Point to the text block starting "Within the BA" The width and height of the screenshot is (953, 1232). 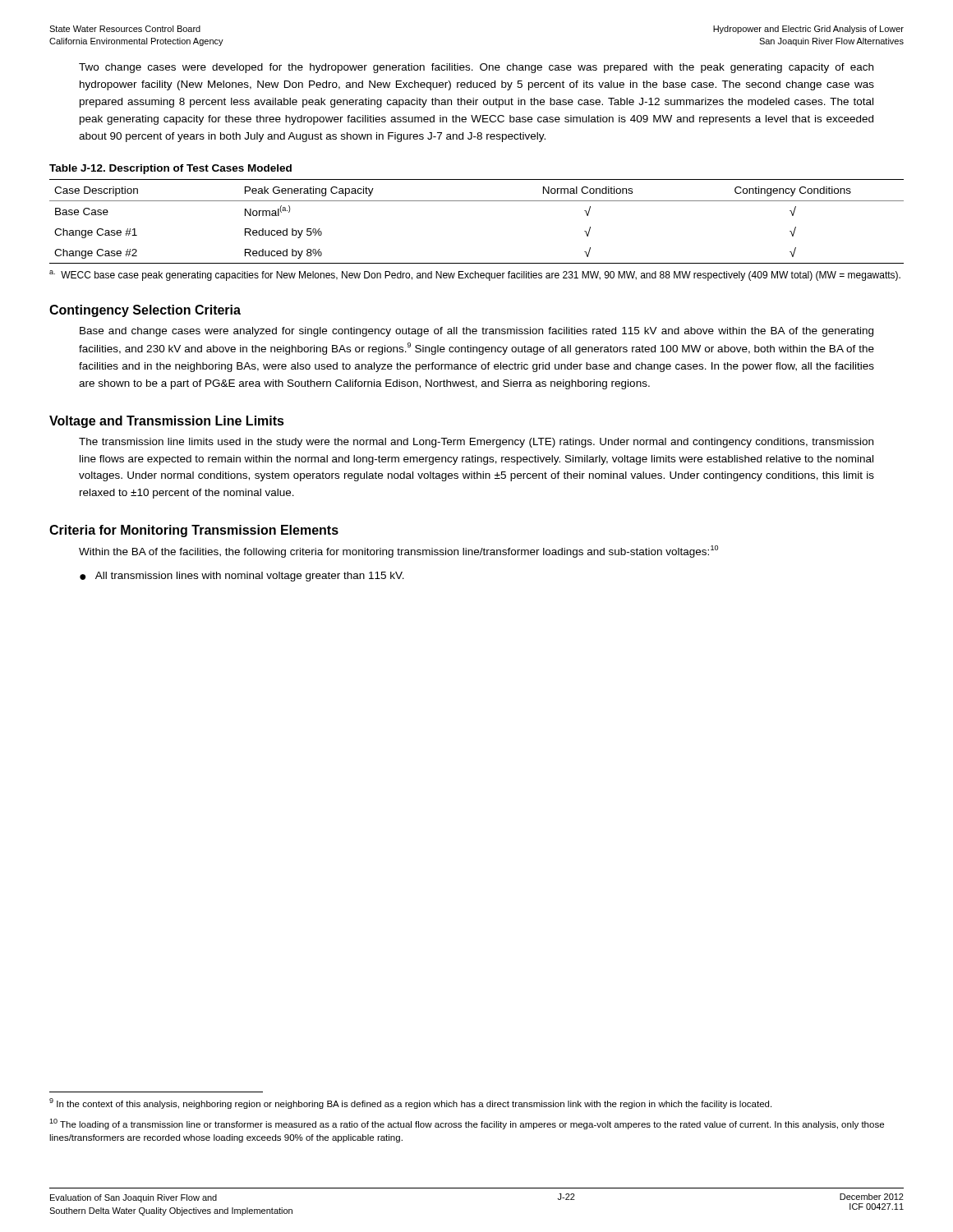coord(399,551)
